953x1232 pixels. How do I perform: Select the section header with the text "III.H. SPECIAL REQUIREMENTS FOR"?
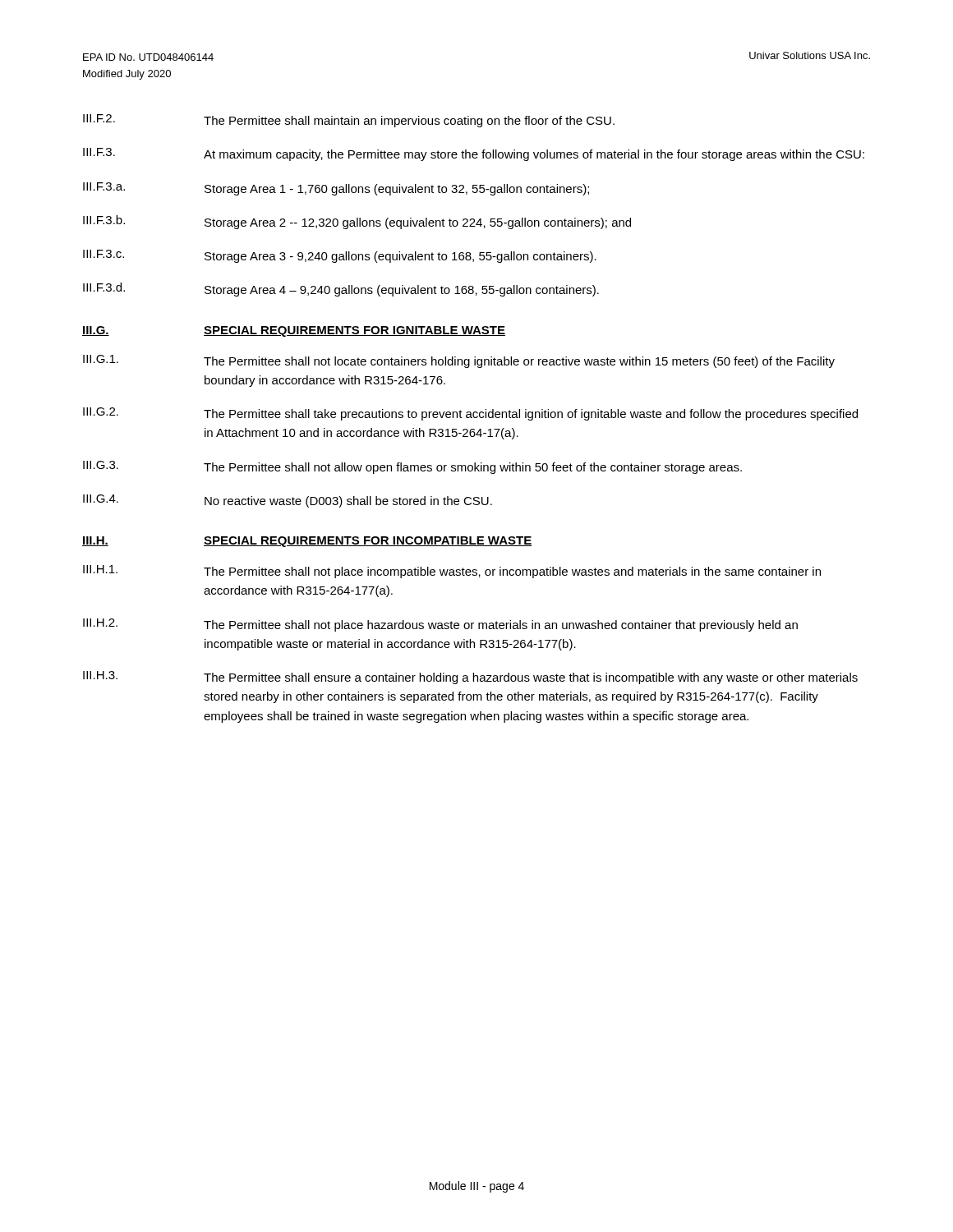point(307,540)
